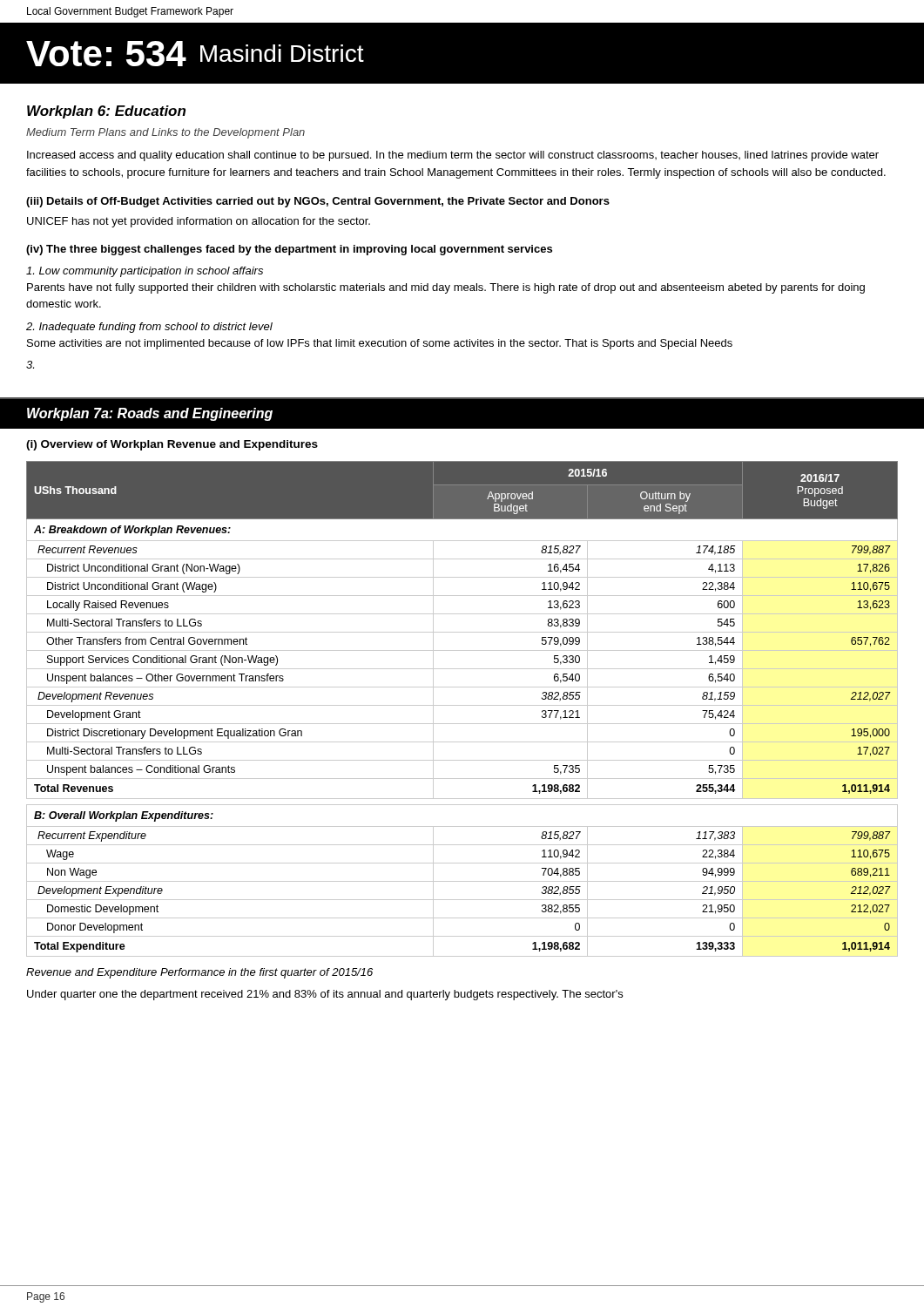Image resolution: width=924 pixels, height=1307 pixels.
Task: Click the section header that begins "(i) Overview of Workplan Revenue"
Action: (172, 444)
